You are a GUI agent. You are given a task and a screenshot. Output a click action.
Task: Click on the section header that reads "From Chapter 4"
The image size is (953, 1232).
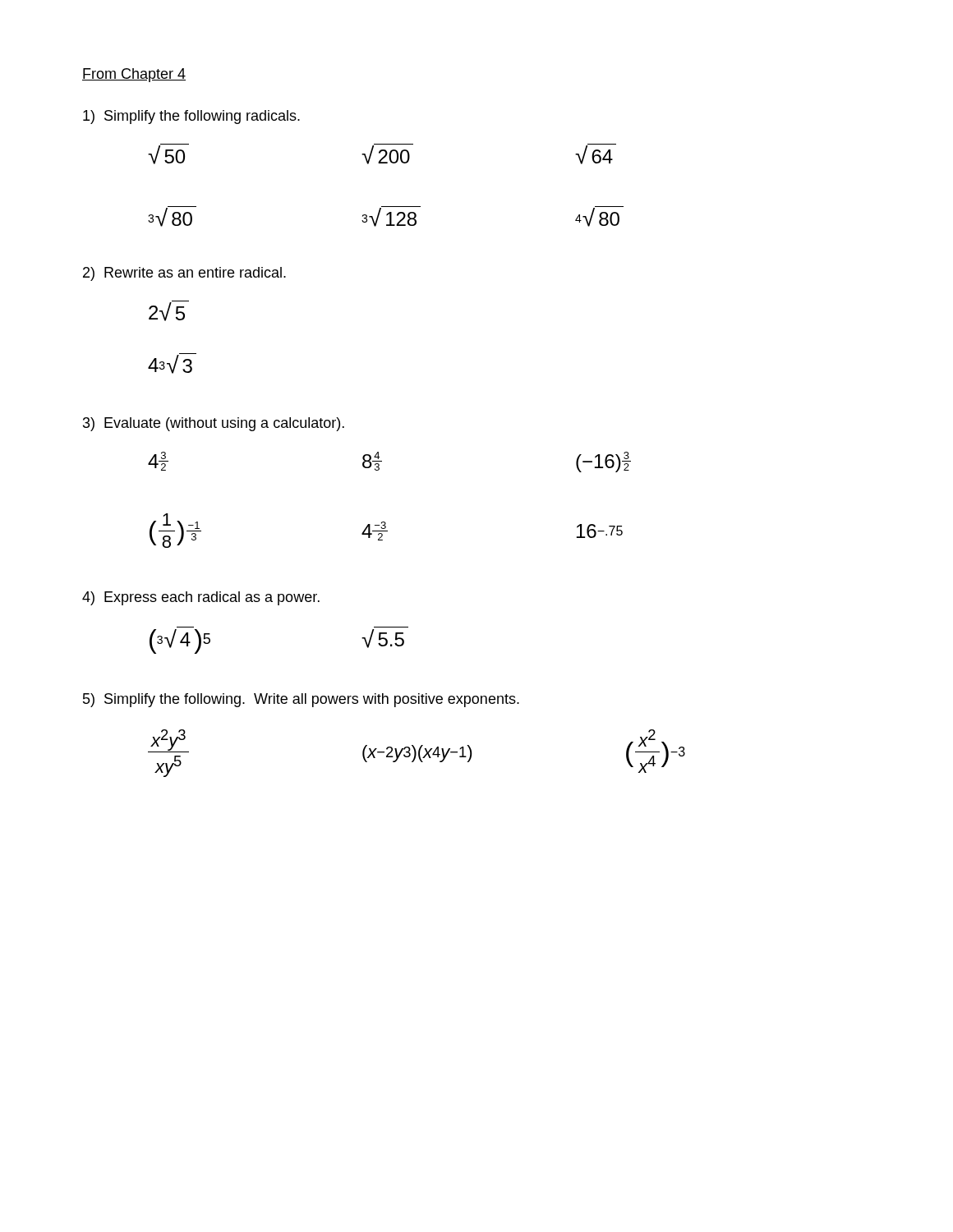(134, 74)
